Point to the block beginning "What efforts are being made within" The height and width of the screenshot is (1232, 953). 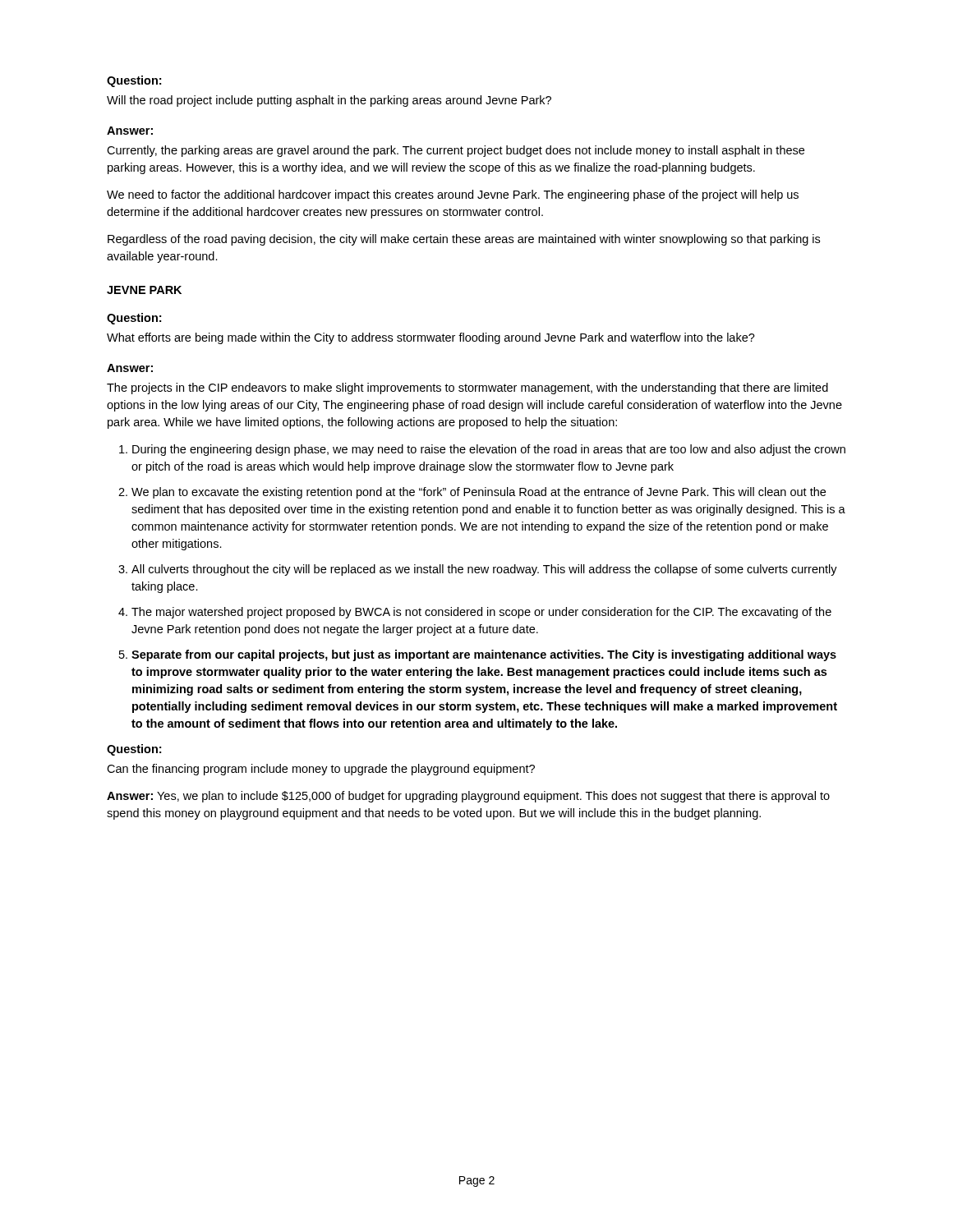[x=431, y=338]
